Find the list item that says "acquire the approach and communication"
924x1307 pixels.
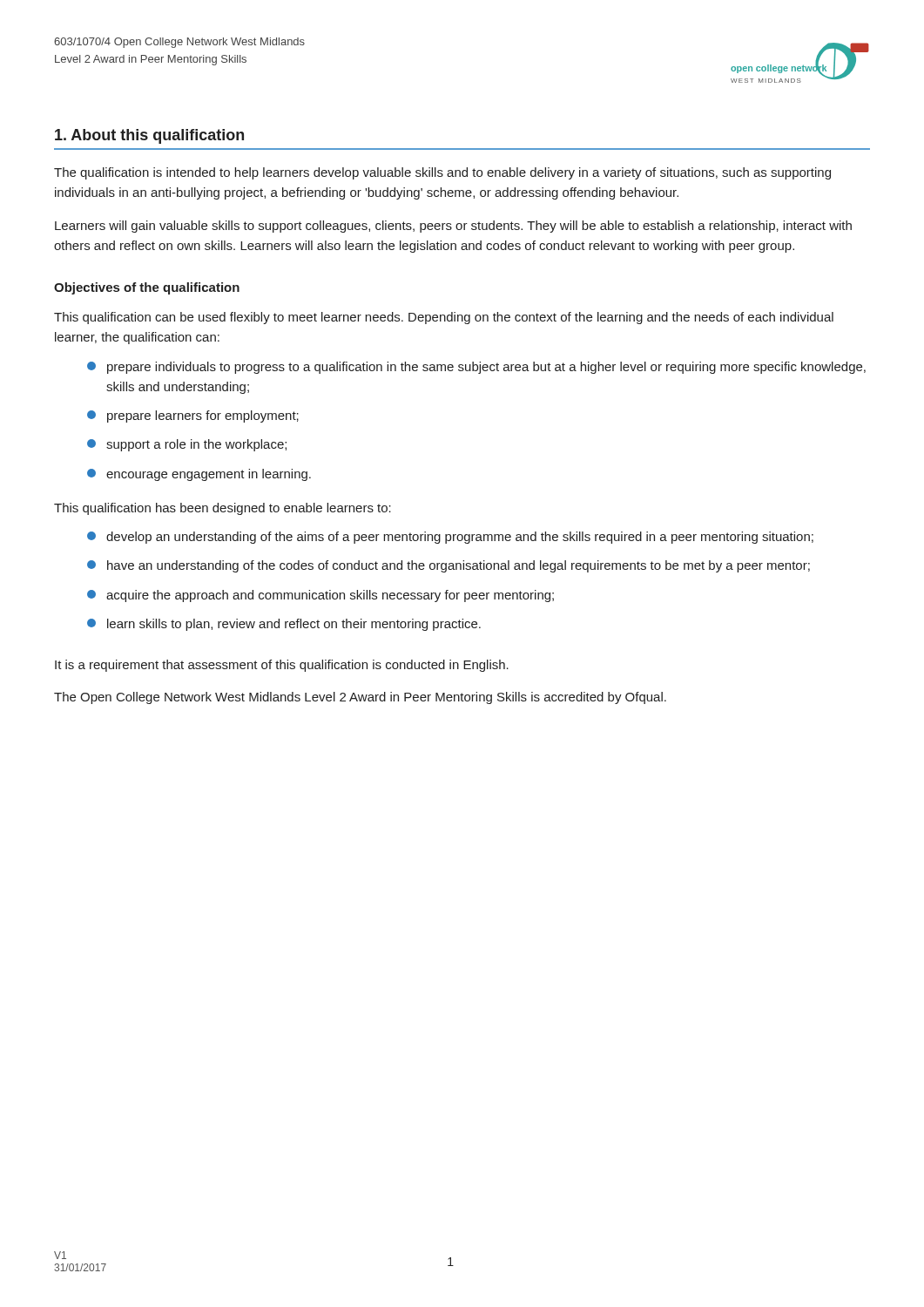331,594
